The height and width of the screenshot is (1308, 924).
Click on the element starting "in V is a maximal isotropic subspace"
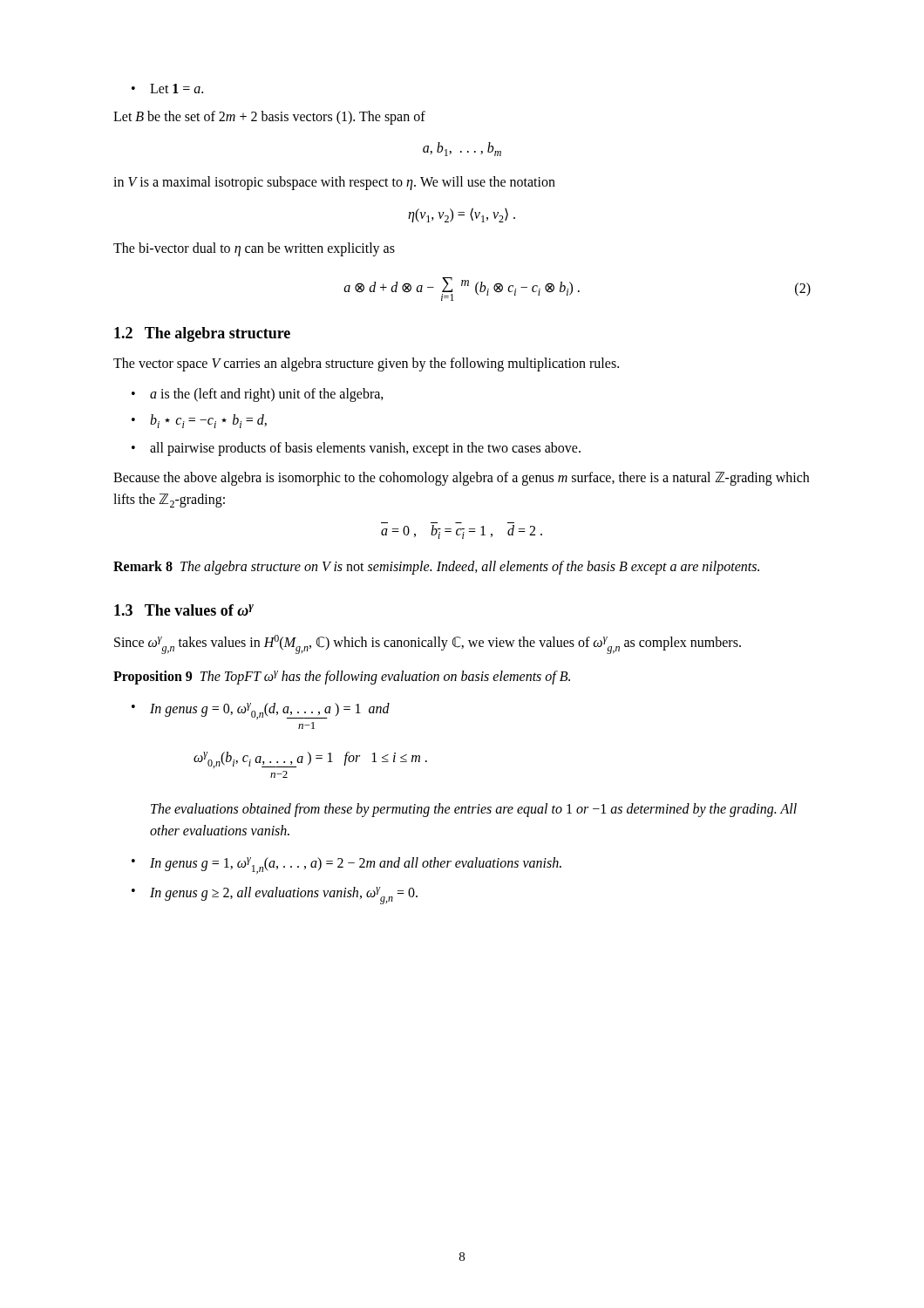tap(462, 183)
